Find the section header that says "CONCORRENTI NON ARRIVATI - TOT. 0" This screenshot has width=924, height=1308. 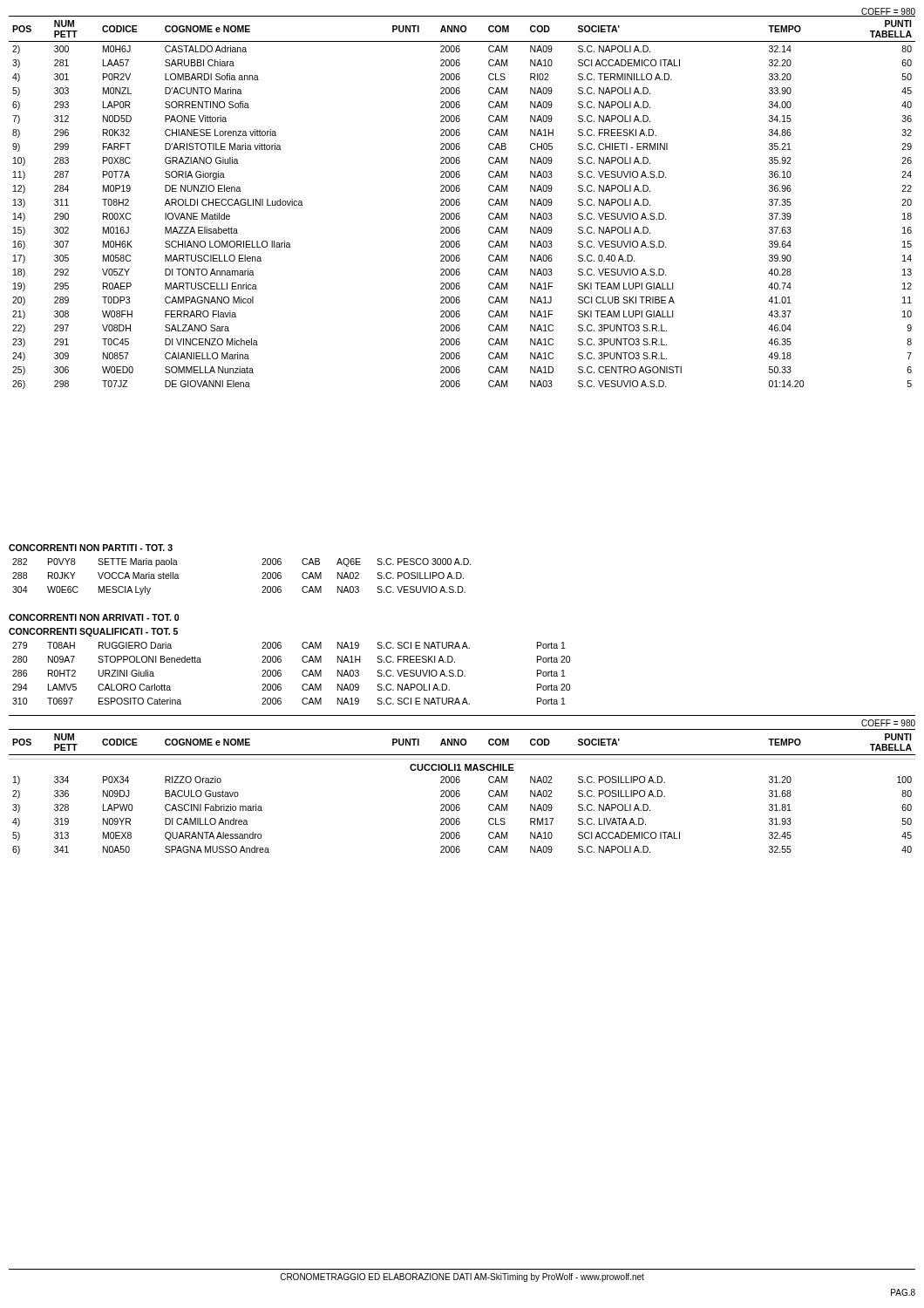[x=94, y=617]
